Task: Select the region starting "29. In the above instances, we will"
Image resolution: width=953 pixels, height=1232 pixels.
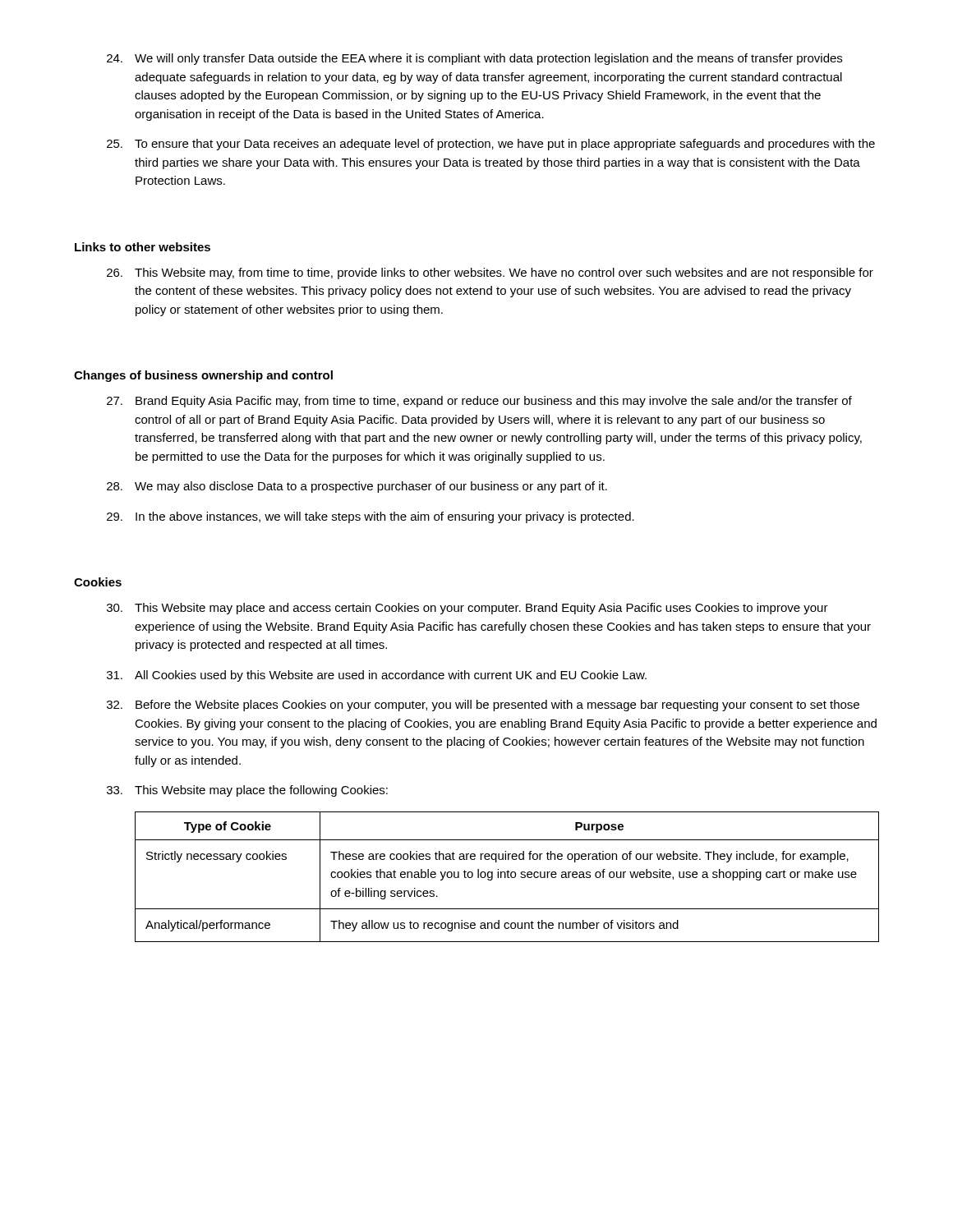Action: (x=476, y=516)
